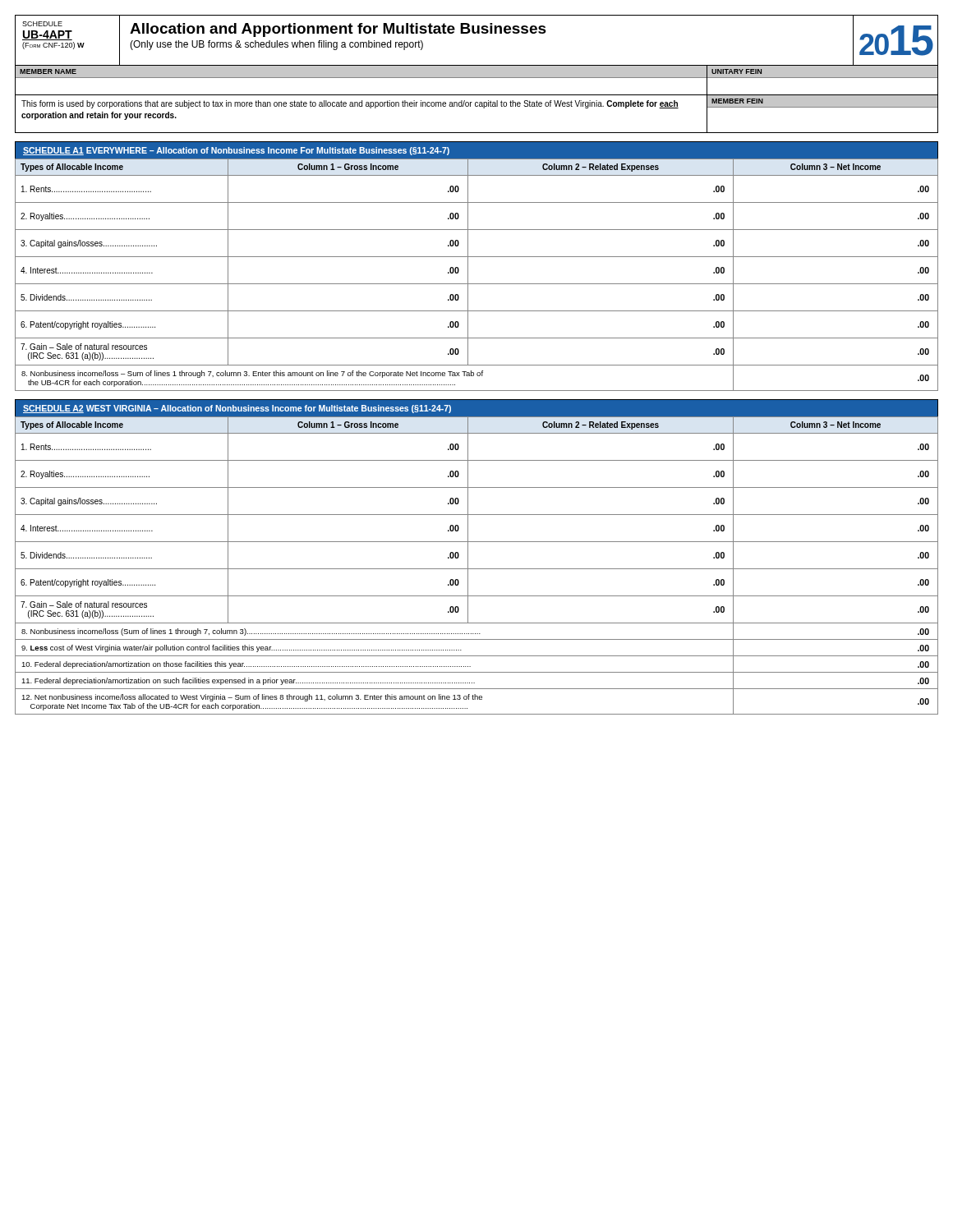Find the table that mentions "12. Net nonbusiness income/loss allocated"
The width and height of the screenshot is (953, 1232).
476,565
